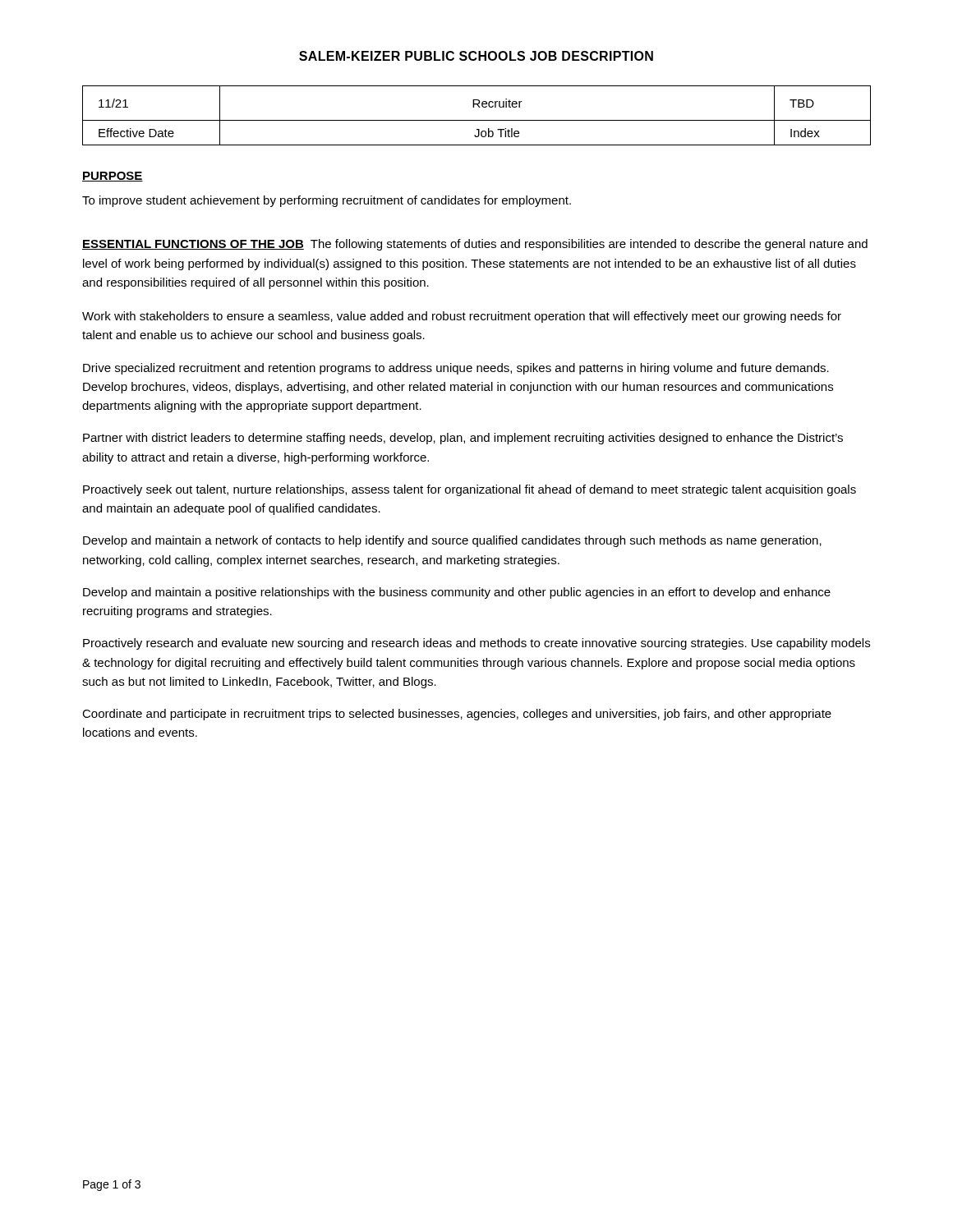Click on the text block containing "Partner with district leaders"

(463, 447)
